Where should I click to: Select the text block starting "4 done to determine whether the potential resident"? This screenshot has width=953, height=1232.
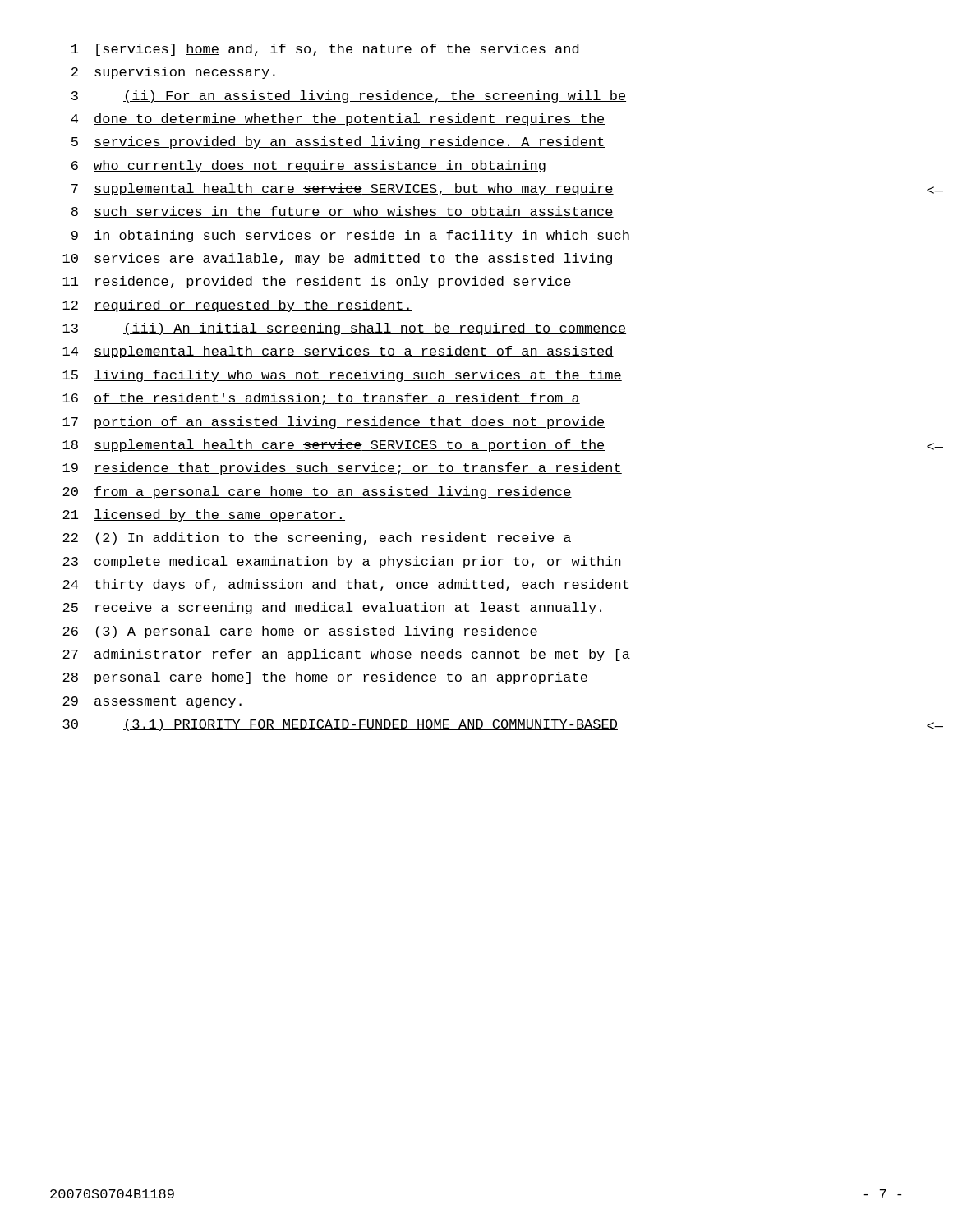click(x=476, y=120)
